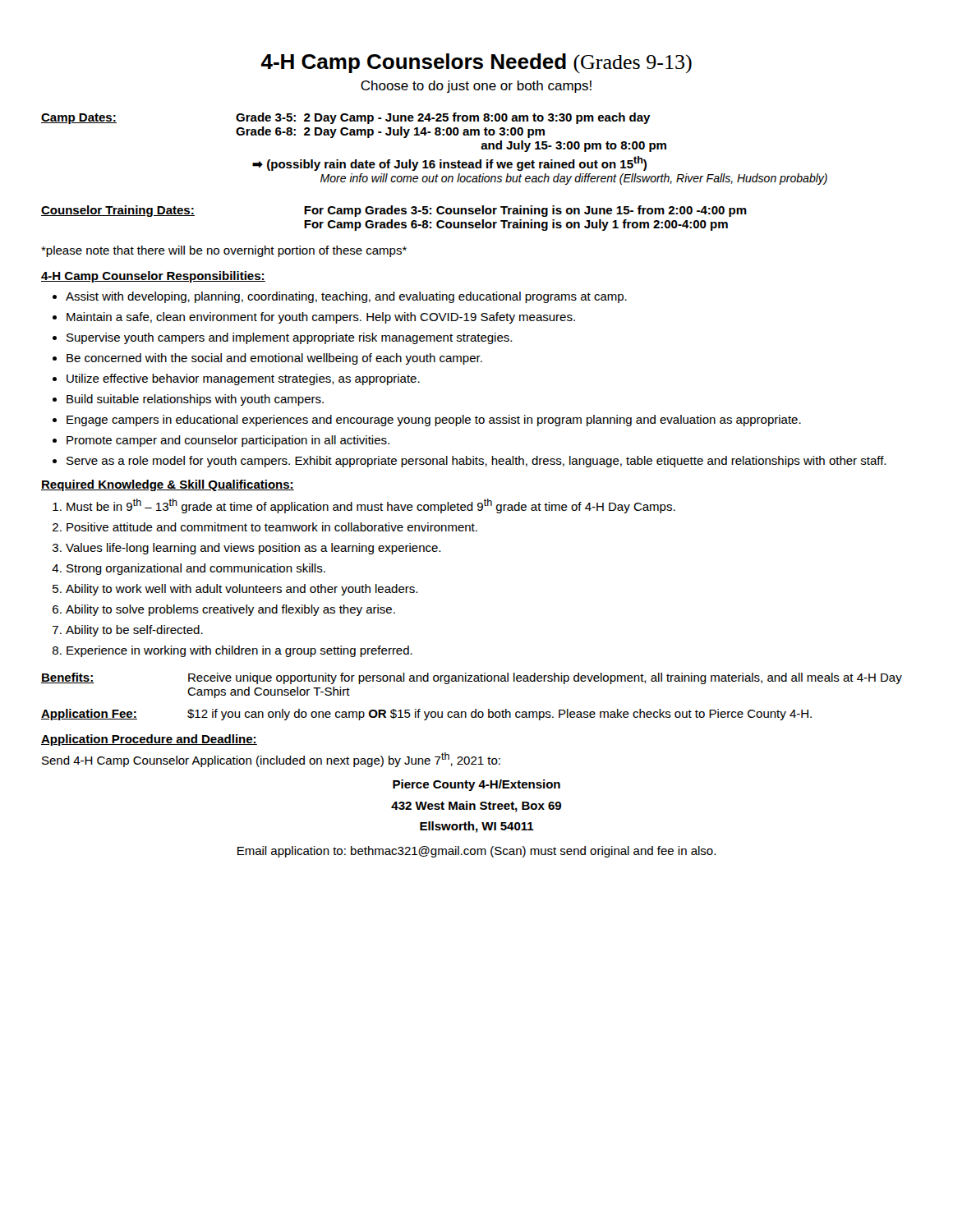Select the text block with the text "Benefits: Receive unique"
This screenshot has height=1232, width=953.
click(472, 678)
